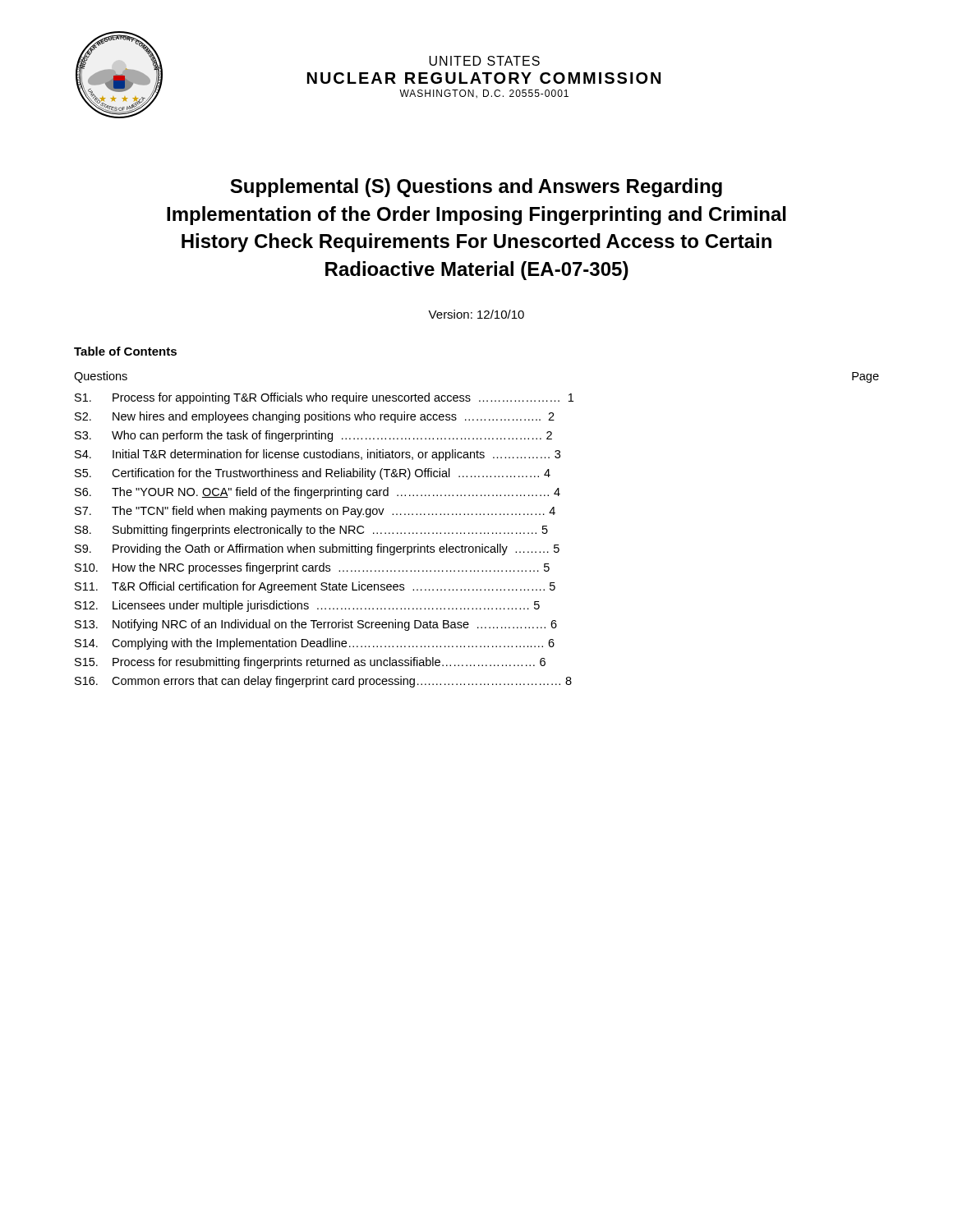Locate the region starting "S3. Who can perform"
Viewport: 953px width, 1232px height.
click(x=476, y=436)
